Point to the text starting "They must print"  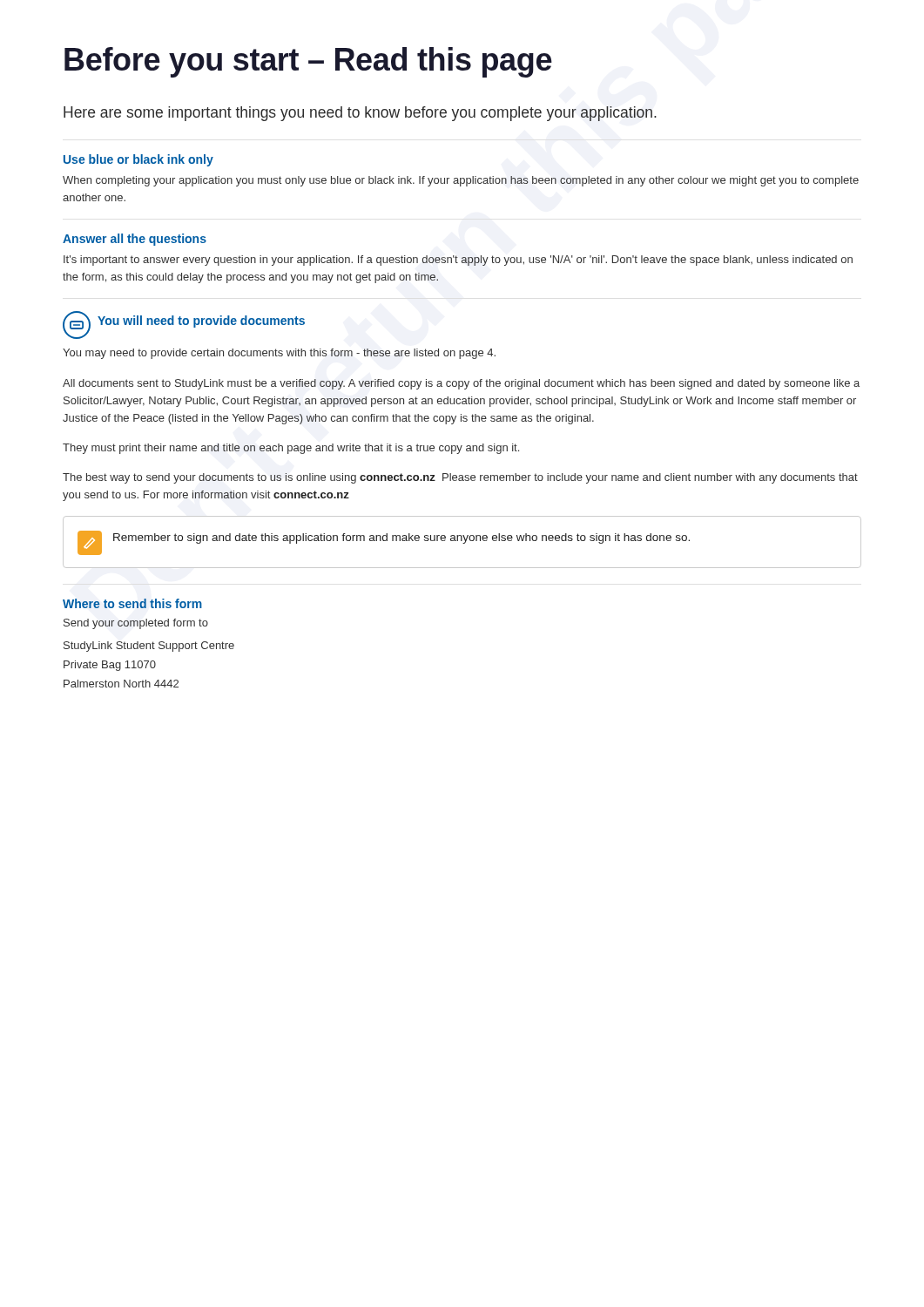pyautogui.click(x=462, y=448)
